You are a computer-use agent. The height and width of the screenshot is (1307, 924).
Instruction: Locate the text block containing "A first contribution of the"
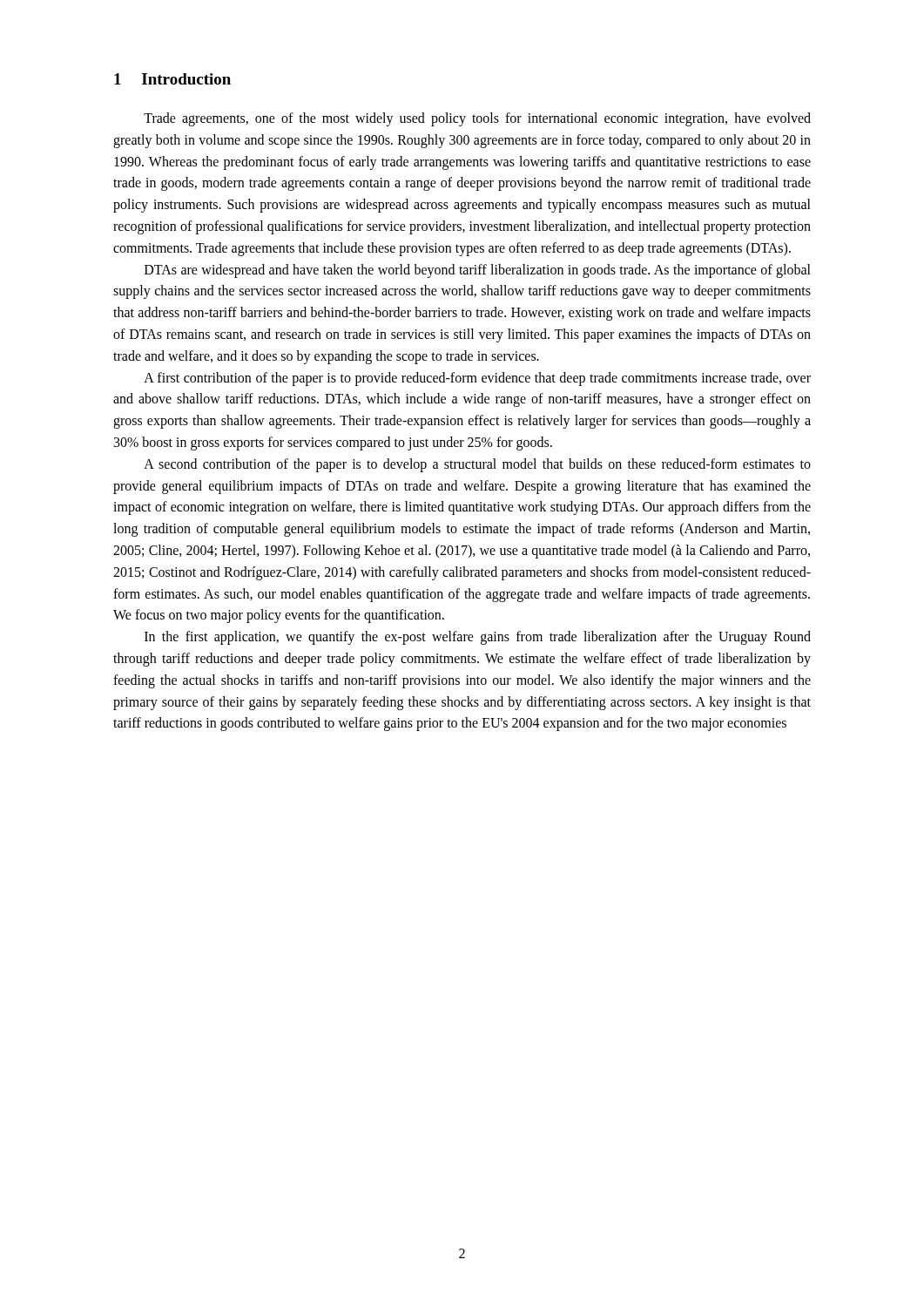(462, 411)
